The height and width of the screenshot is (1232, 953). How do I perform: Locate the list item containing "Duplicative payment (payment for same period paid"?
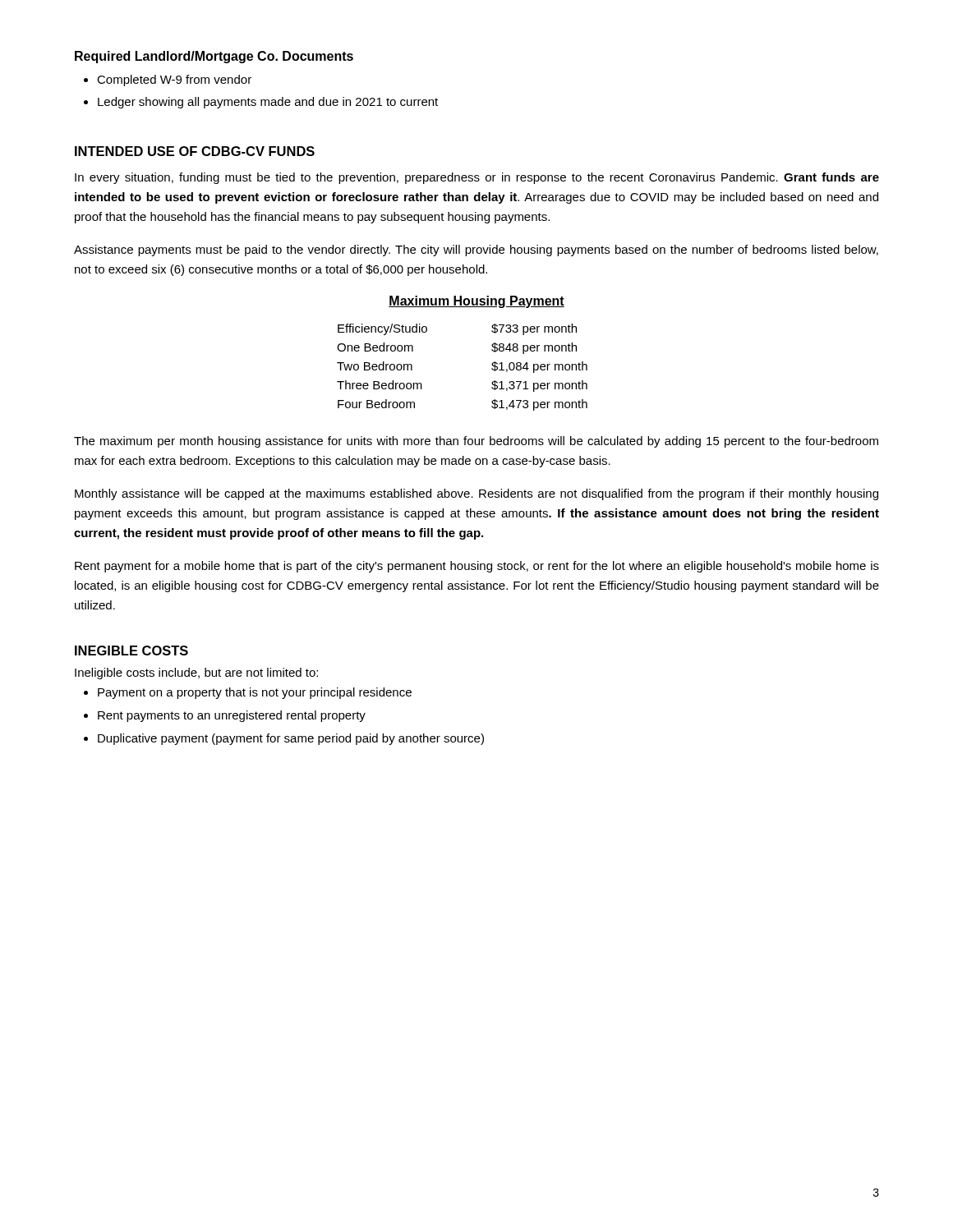click(x=476, y=738)
